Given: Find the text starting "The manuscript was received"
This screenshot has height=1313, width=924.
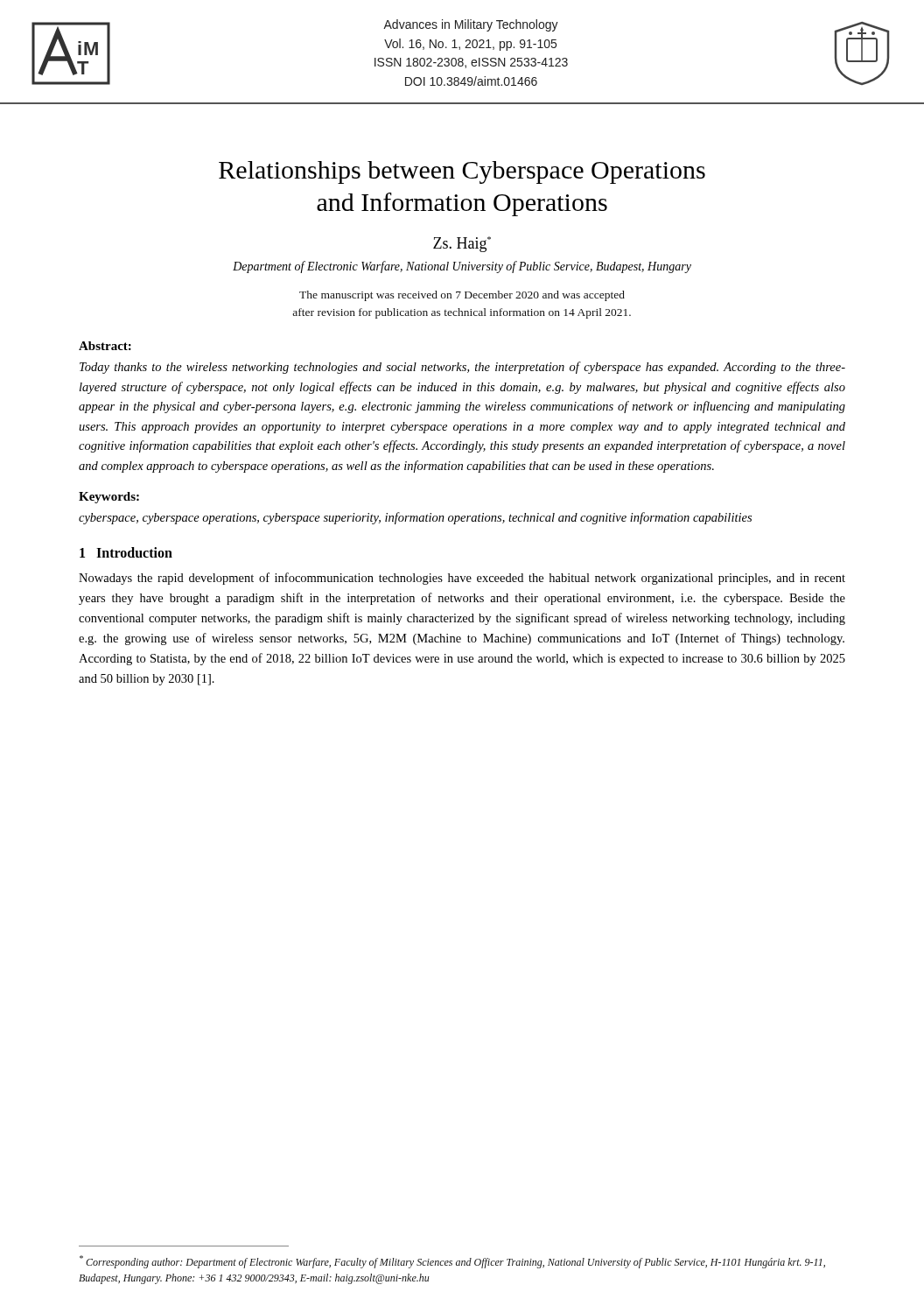Looking at the screenshot, I should [x=462, y=303].
